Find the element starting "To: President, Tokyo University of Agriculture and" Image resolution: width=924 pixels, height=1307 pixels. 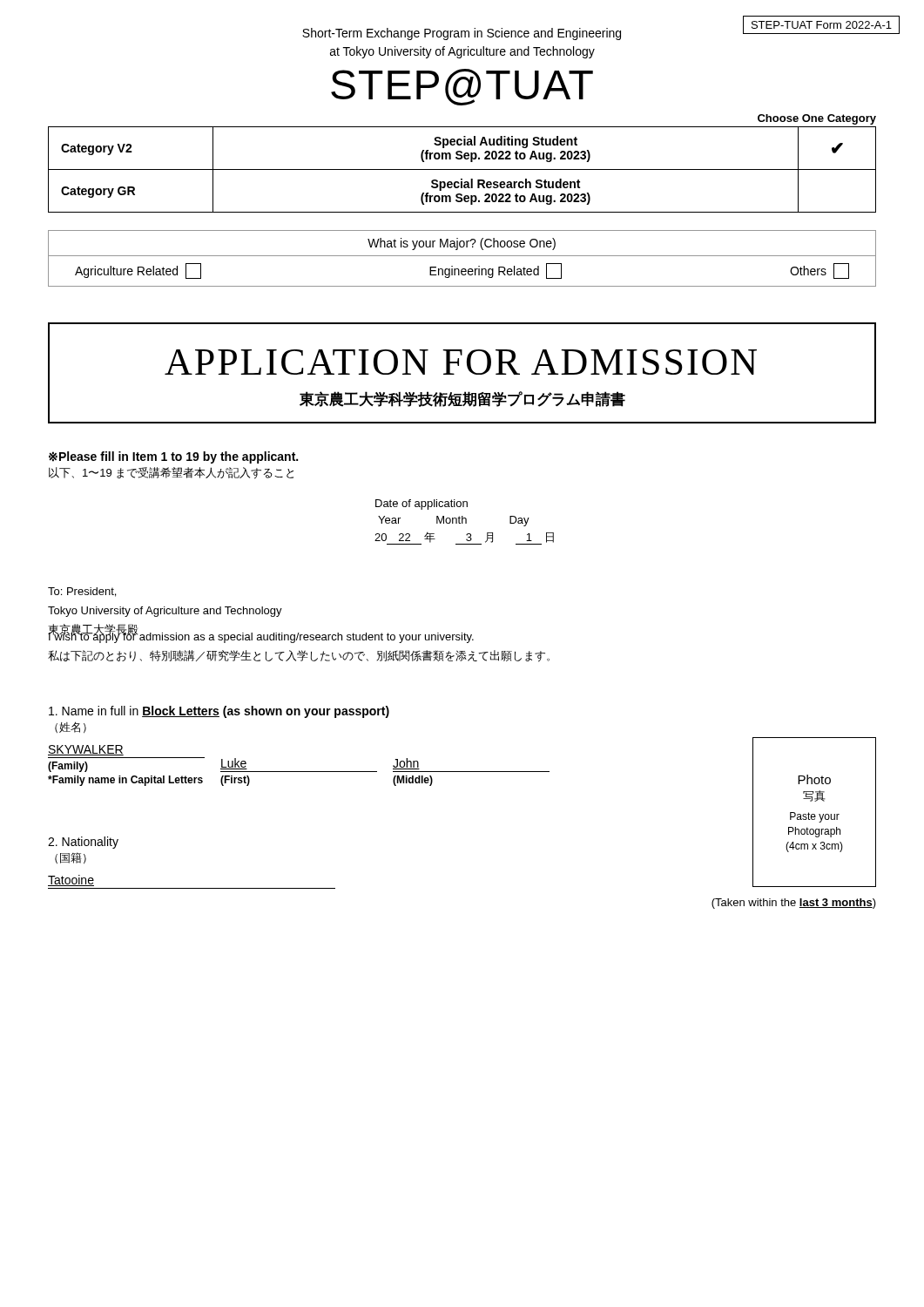tap(165, 610)
